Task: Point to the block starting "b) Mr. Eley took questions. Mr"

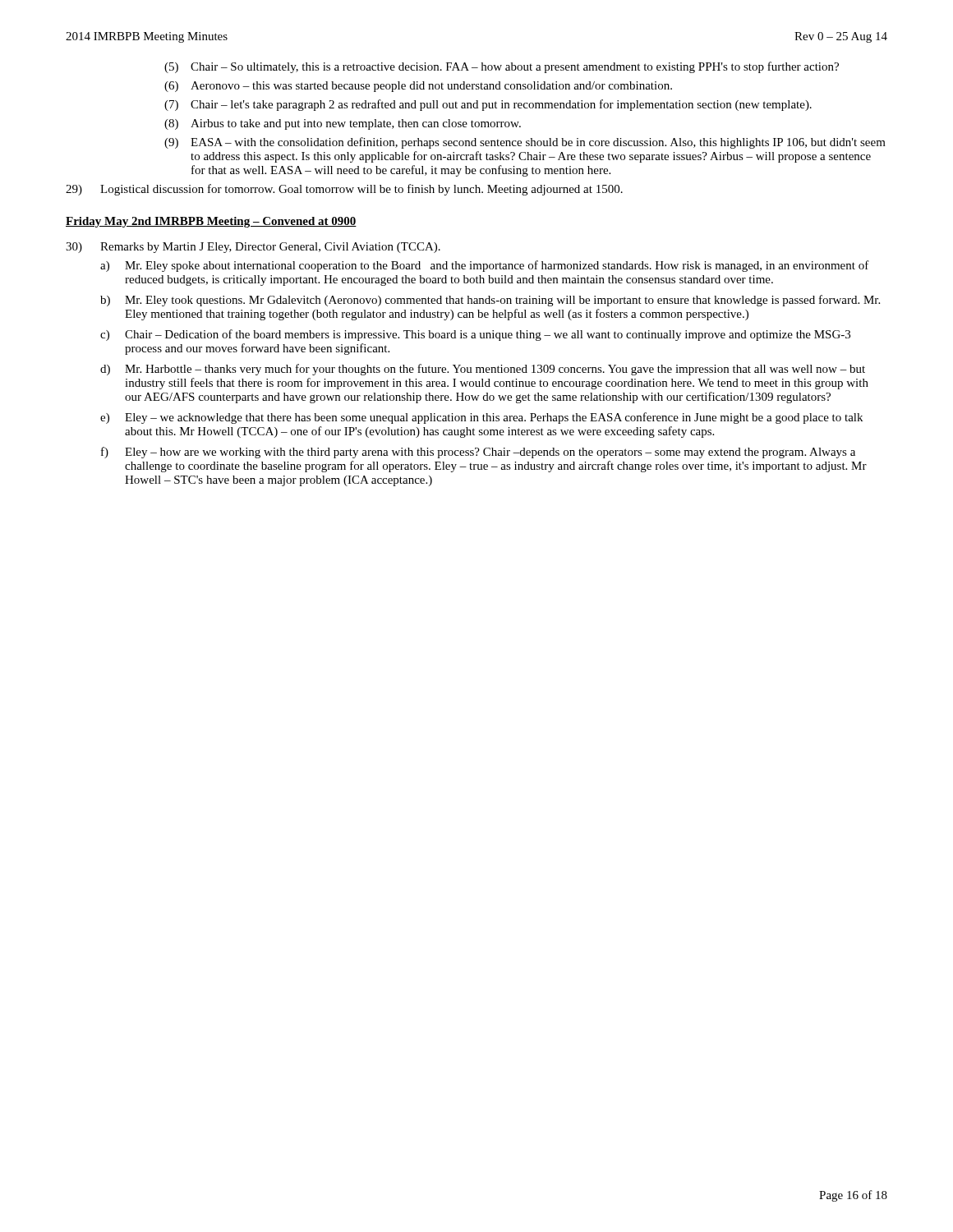Action: [494, 307]
